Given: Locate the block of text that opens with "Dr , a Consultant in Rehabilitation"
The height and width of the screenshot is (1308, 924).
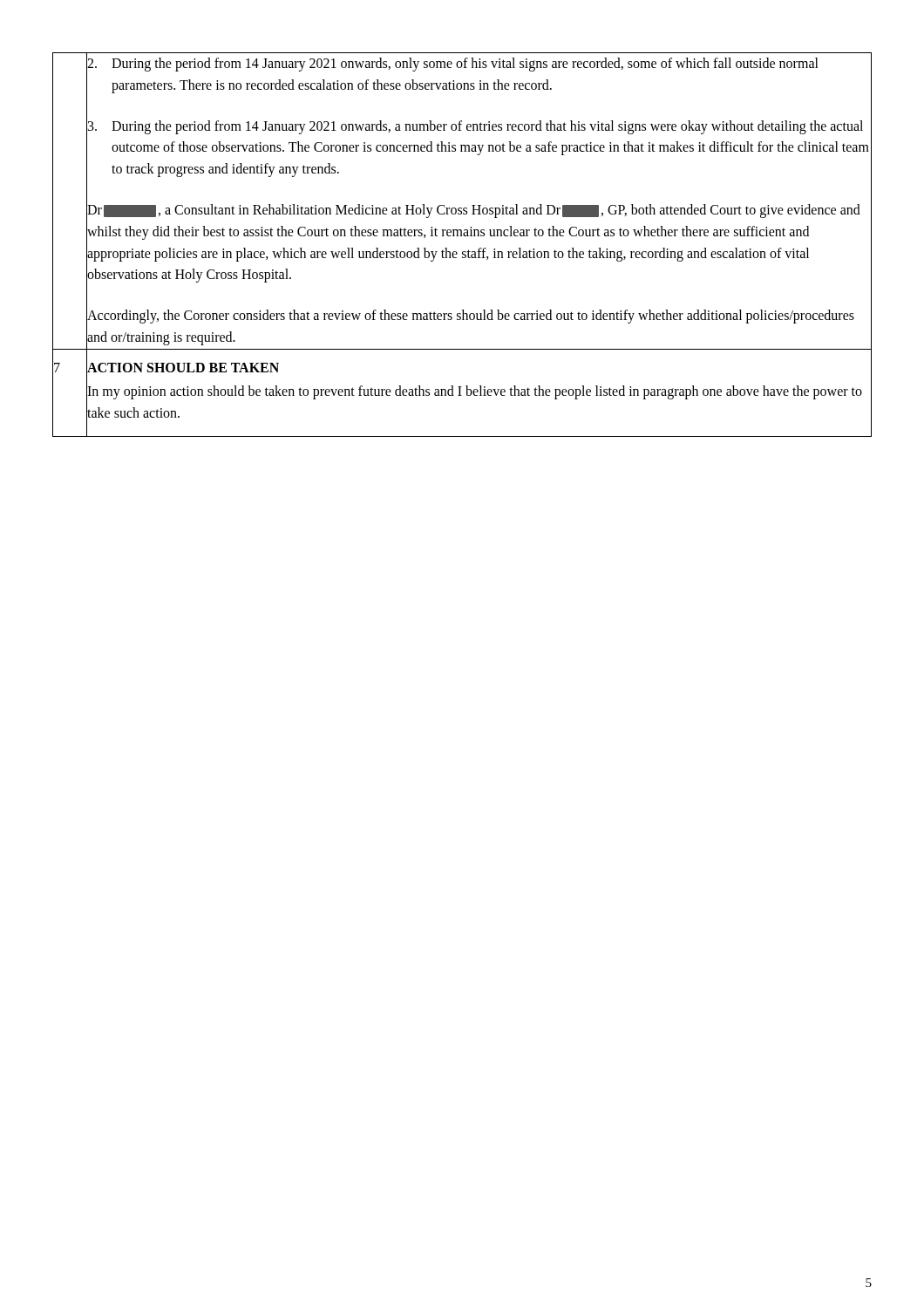Looking at the screenshot, I should (474, 242).
